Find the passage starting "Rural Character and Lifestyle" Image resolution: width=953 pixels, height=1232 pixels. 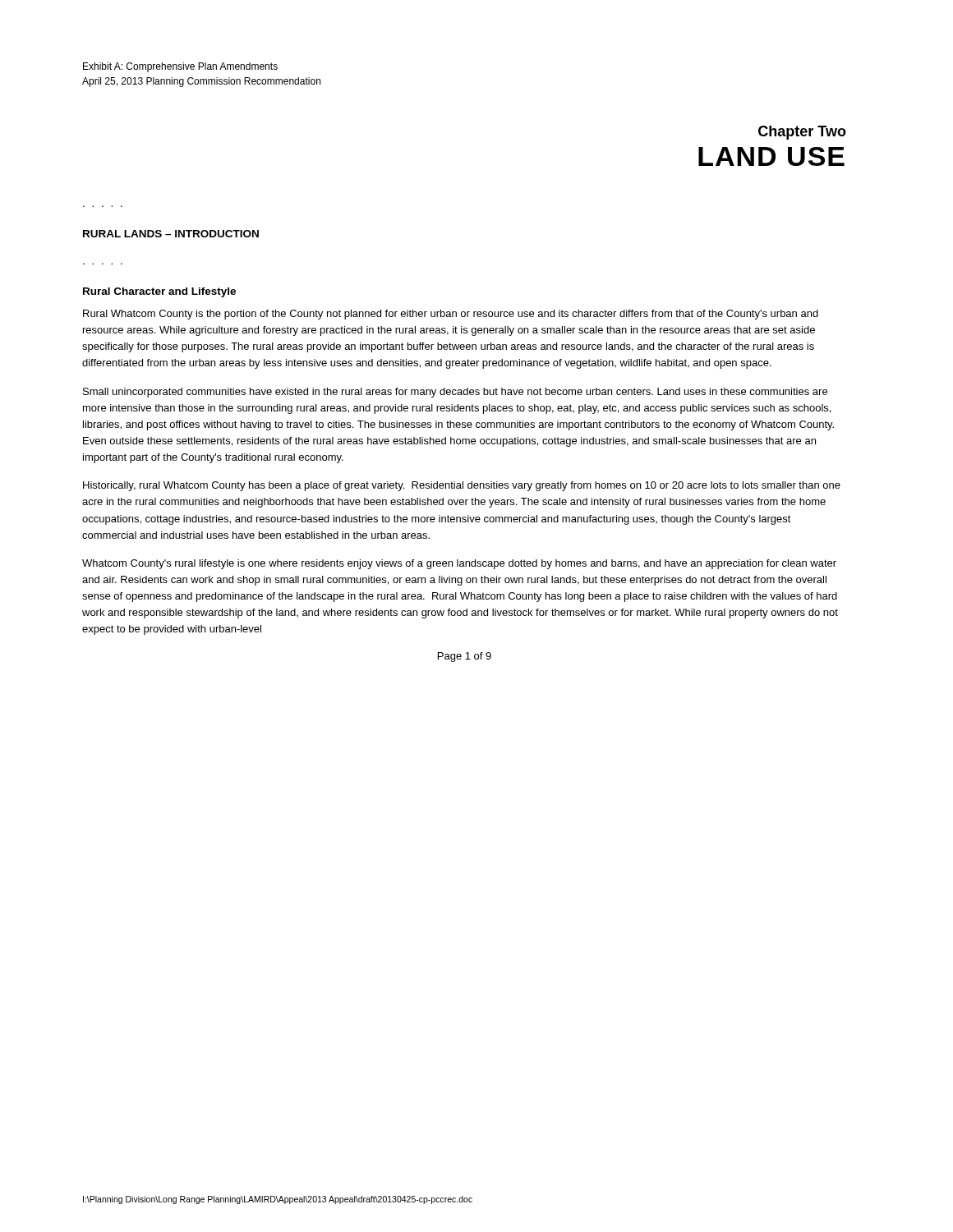coord(159,291)
